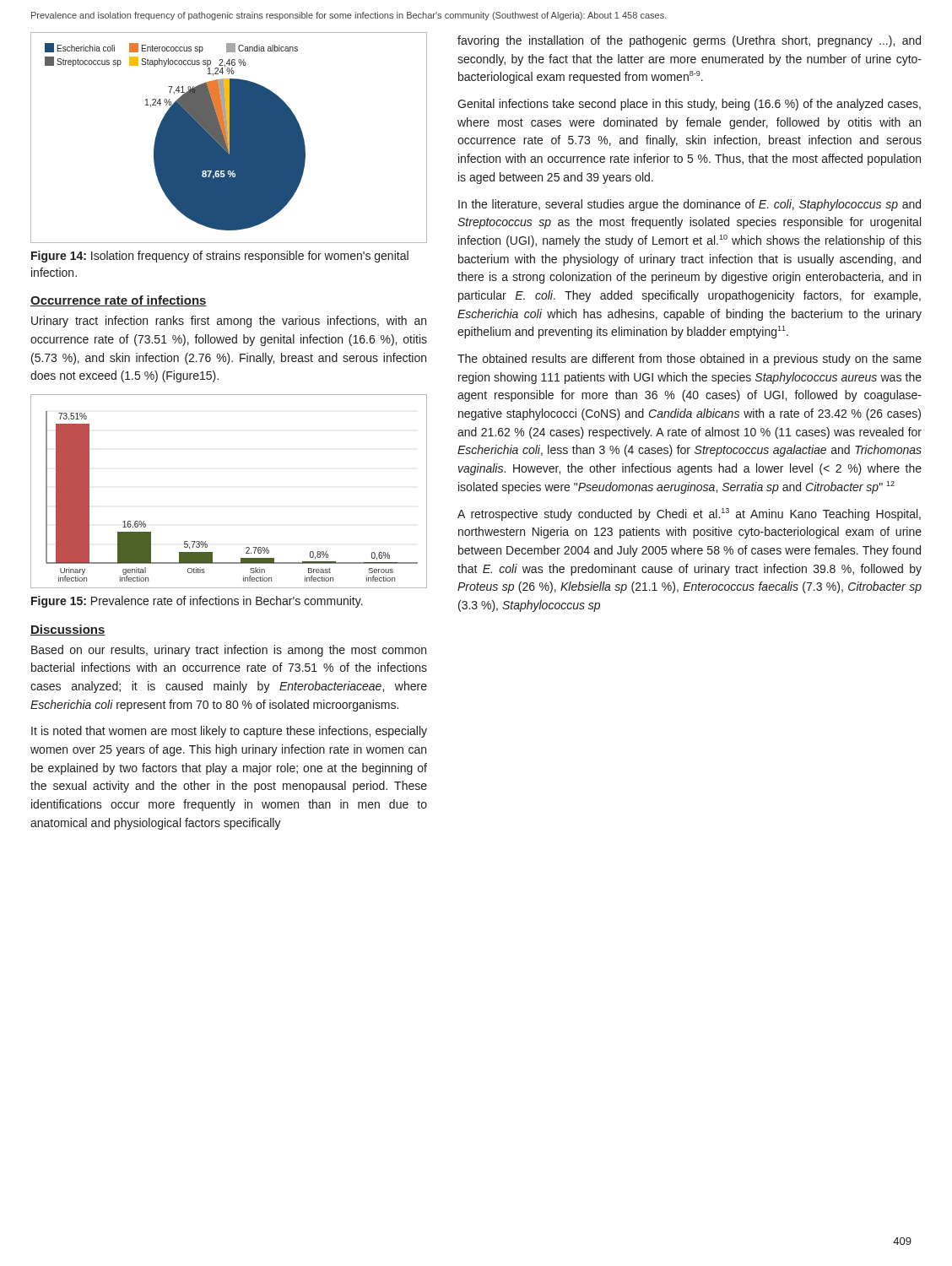
Task: Find "Occurrence rate of infections" on this page
Action: tap(118, 300)
